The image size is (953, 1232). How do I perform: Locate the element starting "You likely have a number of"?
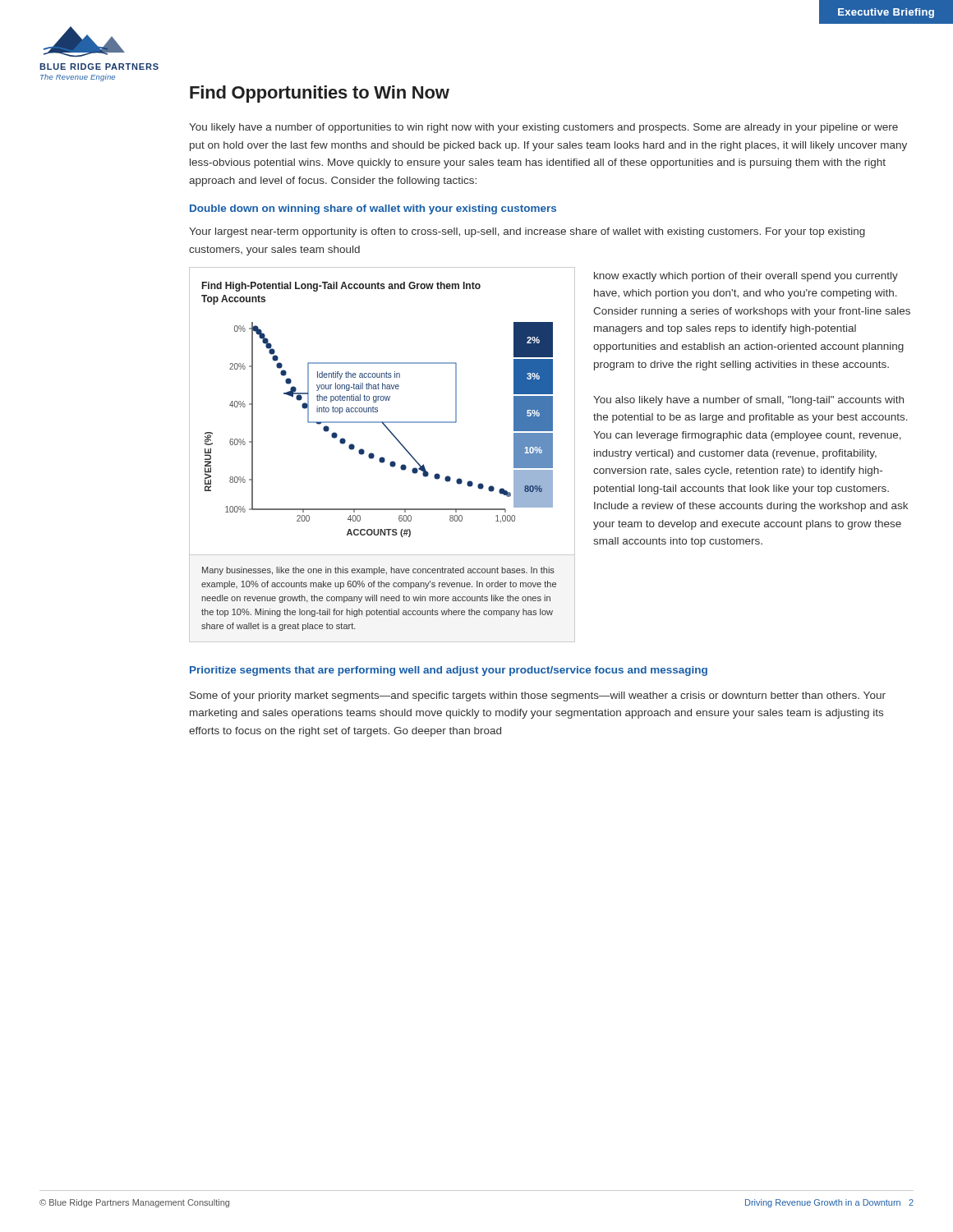pos(548,154)
